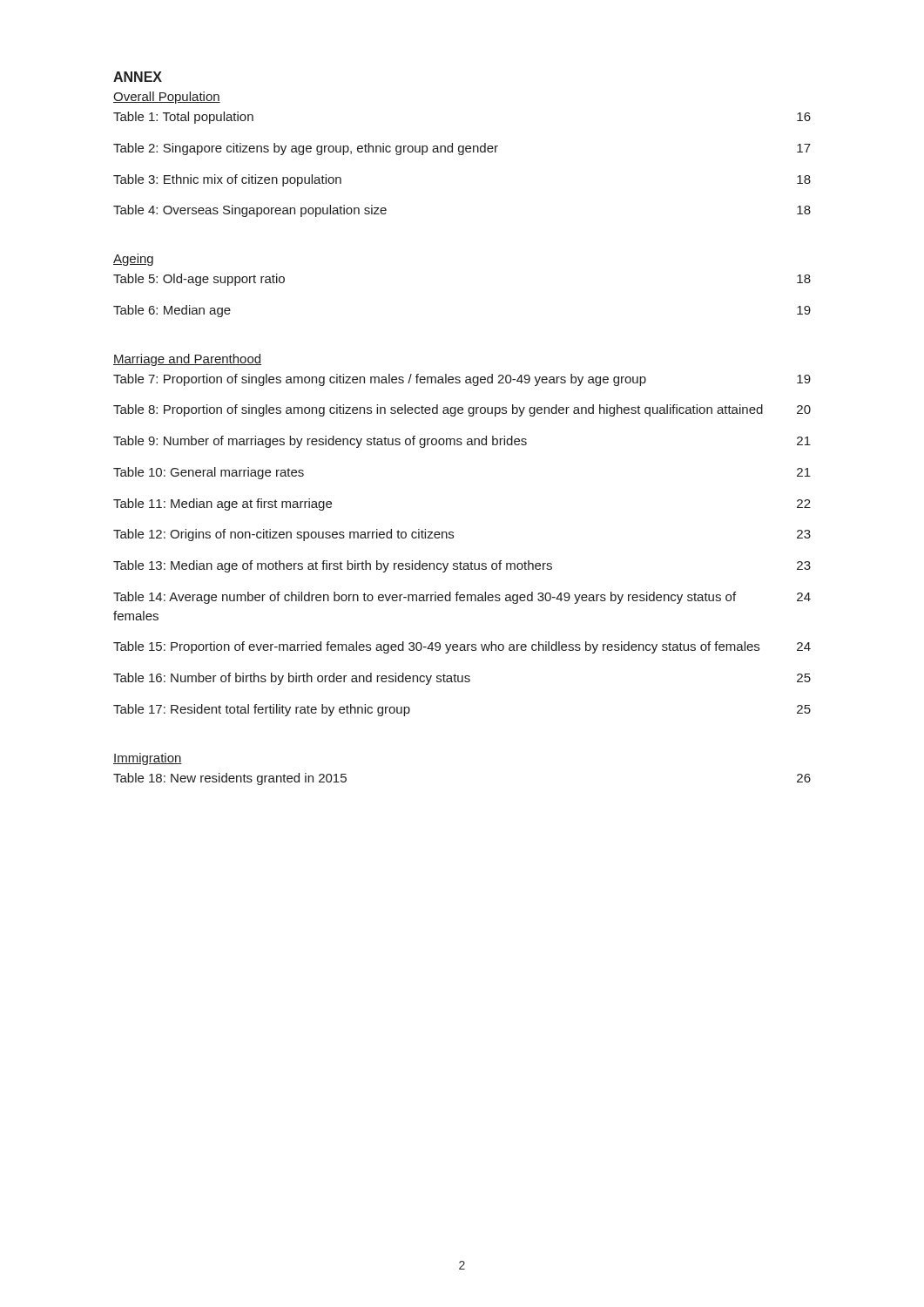Click on the region starting "Table 18: New residents granted in 2015"
Image resolution: width=924 pixels, height=1307 pixels.
(231, 779)
